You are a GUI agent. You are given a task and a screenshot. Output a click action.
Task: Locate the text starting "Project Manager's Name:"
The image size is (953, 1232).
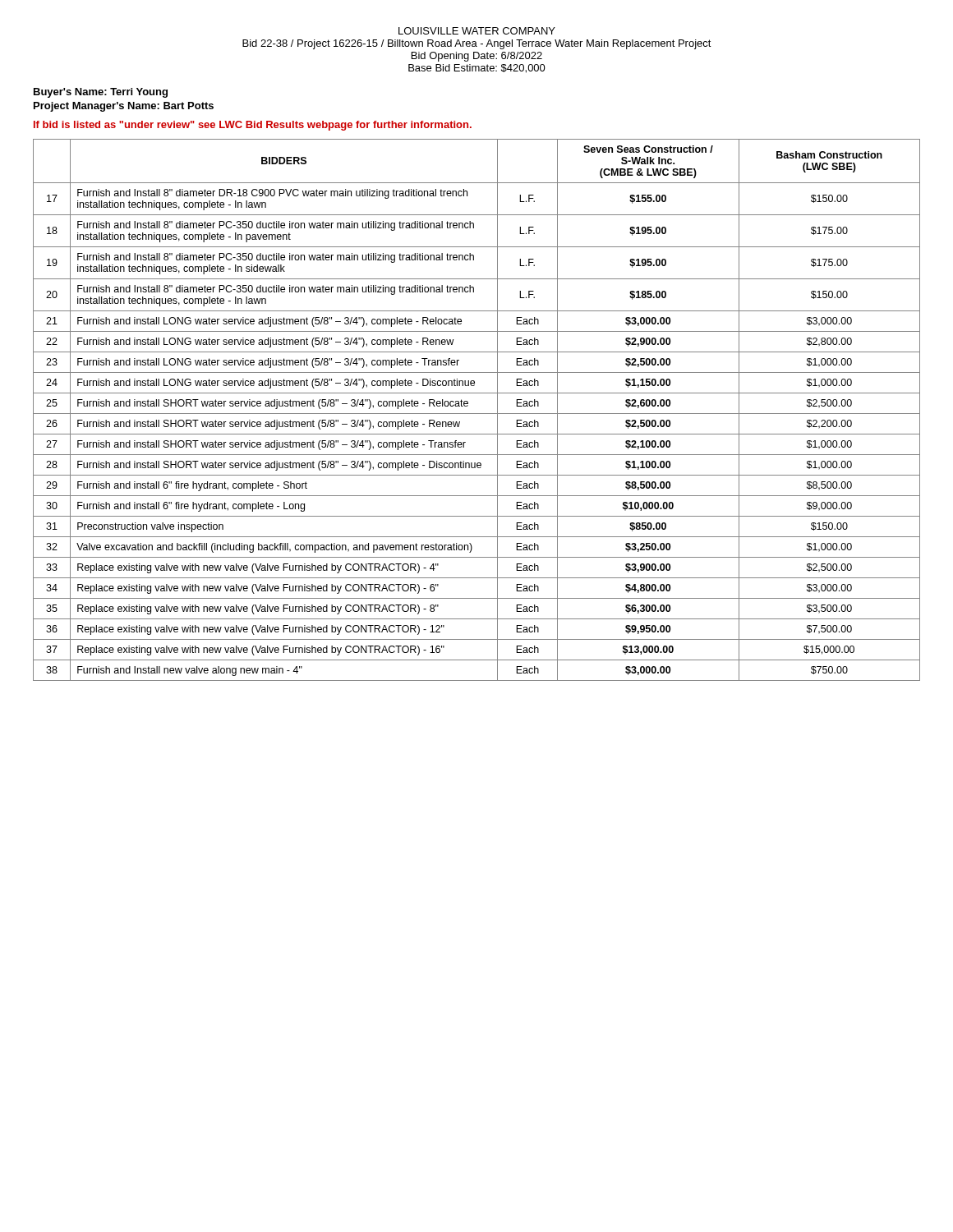click(x=123, y=106)
